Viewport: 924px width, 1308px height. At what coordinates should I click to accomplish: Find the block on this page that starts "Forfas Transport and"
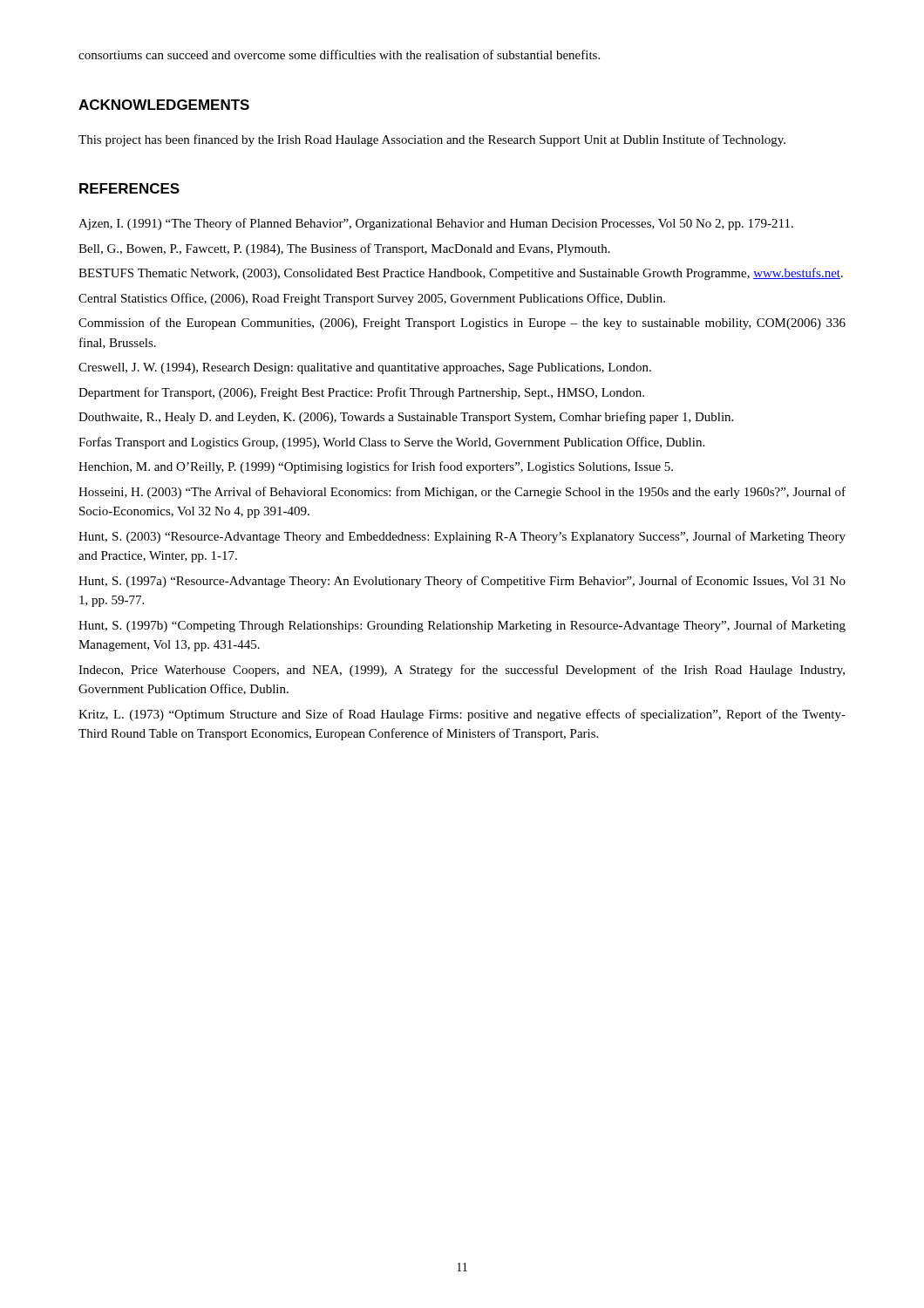click(392, 442)
